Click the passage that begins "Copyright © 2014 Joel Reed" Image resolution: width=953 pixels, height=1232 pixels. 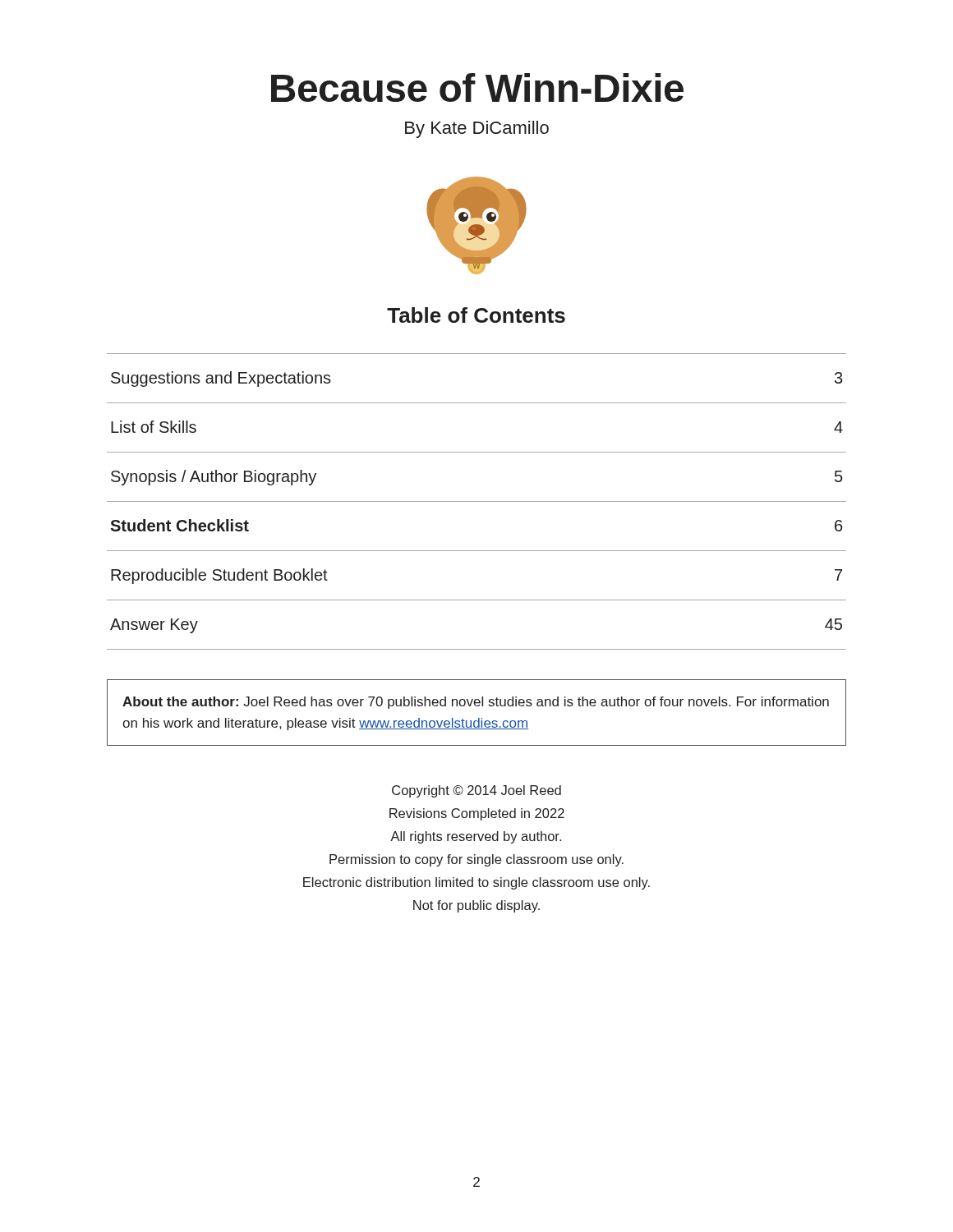coord(476,848)
